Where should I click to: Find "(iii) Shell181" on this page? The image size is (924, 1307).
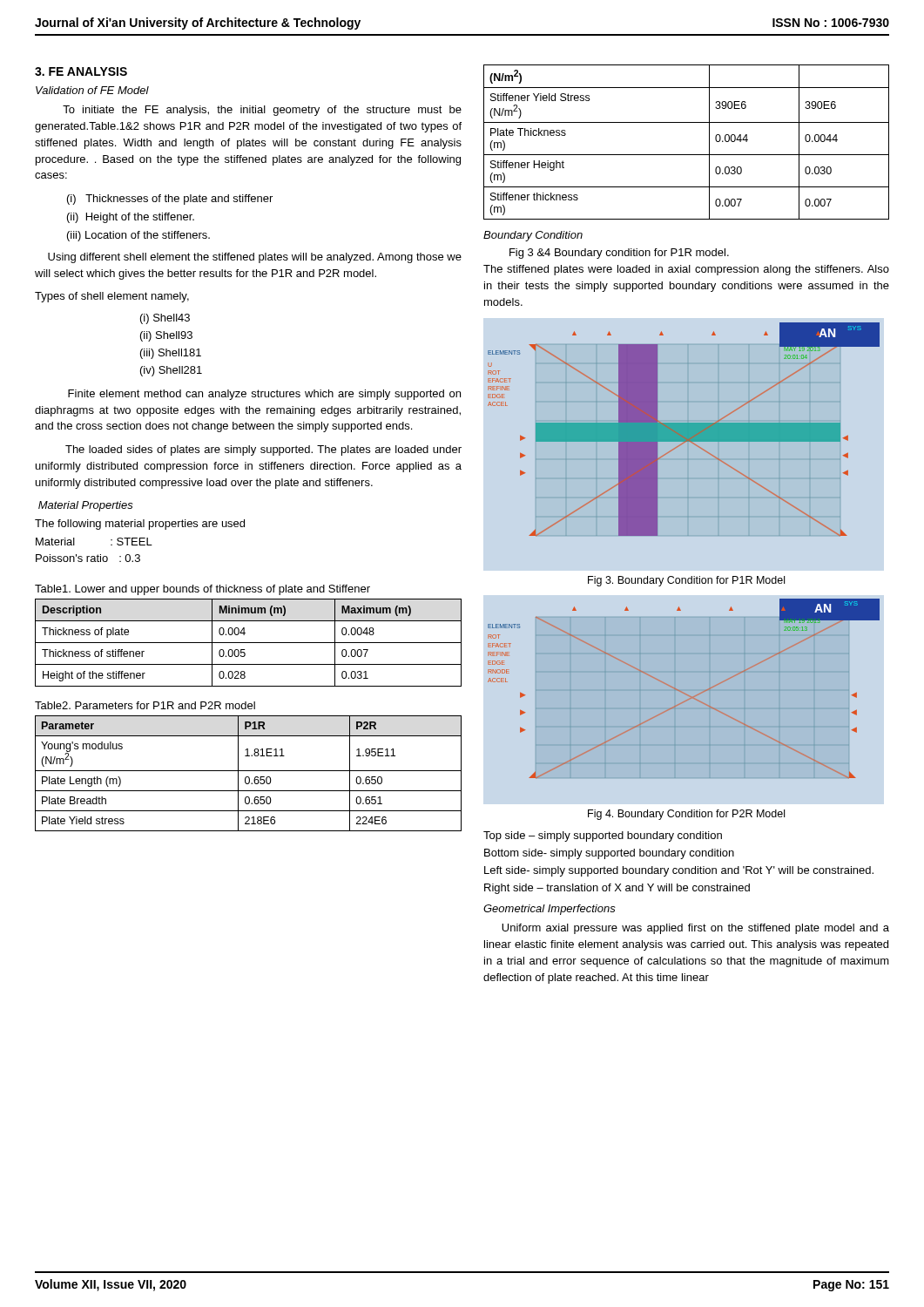[x=170, y=352]
